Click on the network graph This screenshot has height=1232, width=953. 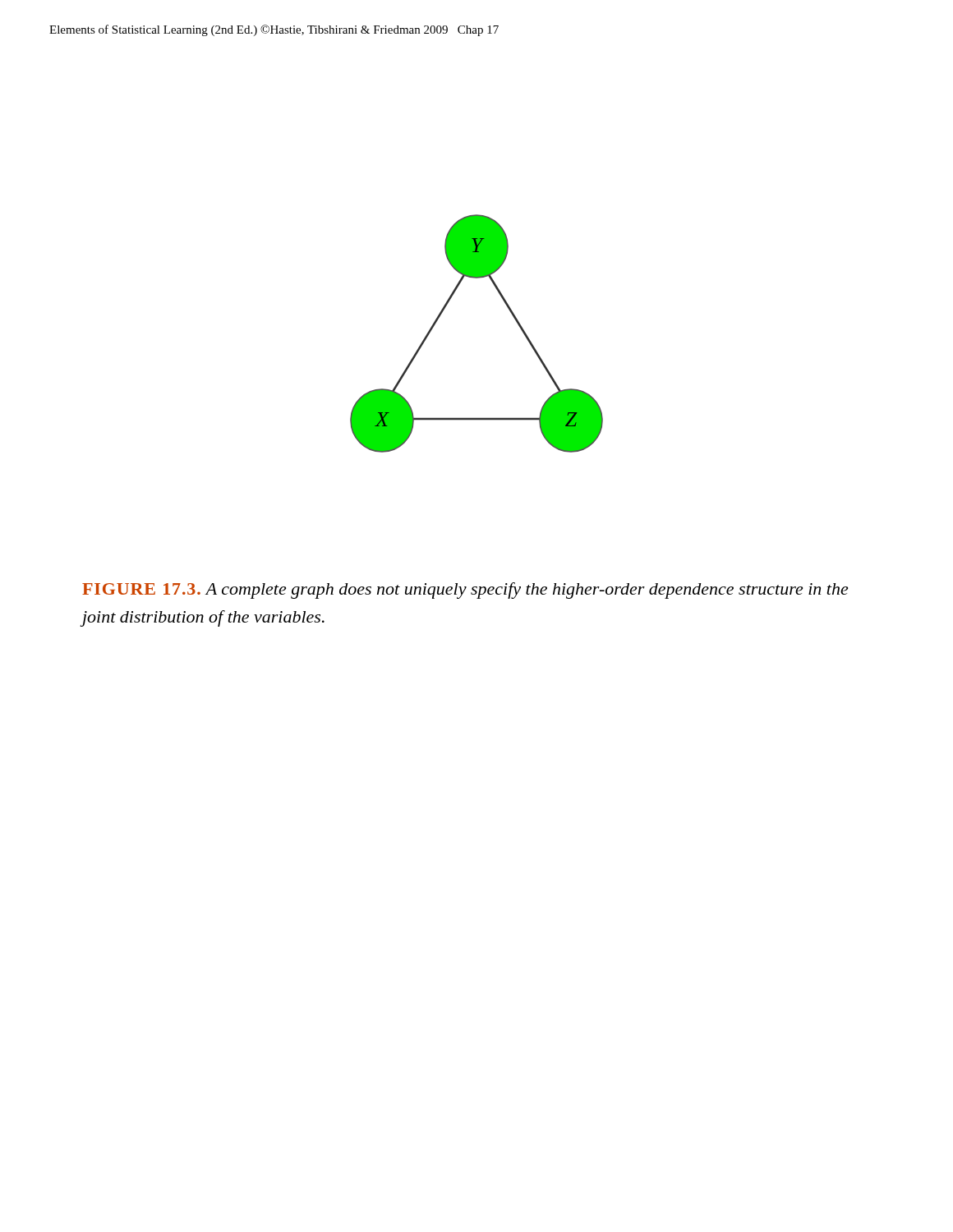tap(476, 337)
